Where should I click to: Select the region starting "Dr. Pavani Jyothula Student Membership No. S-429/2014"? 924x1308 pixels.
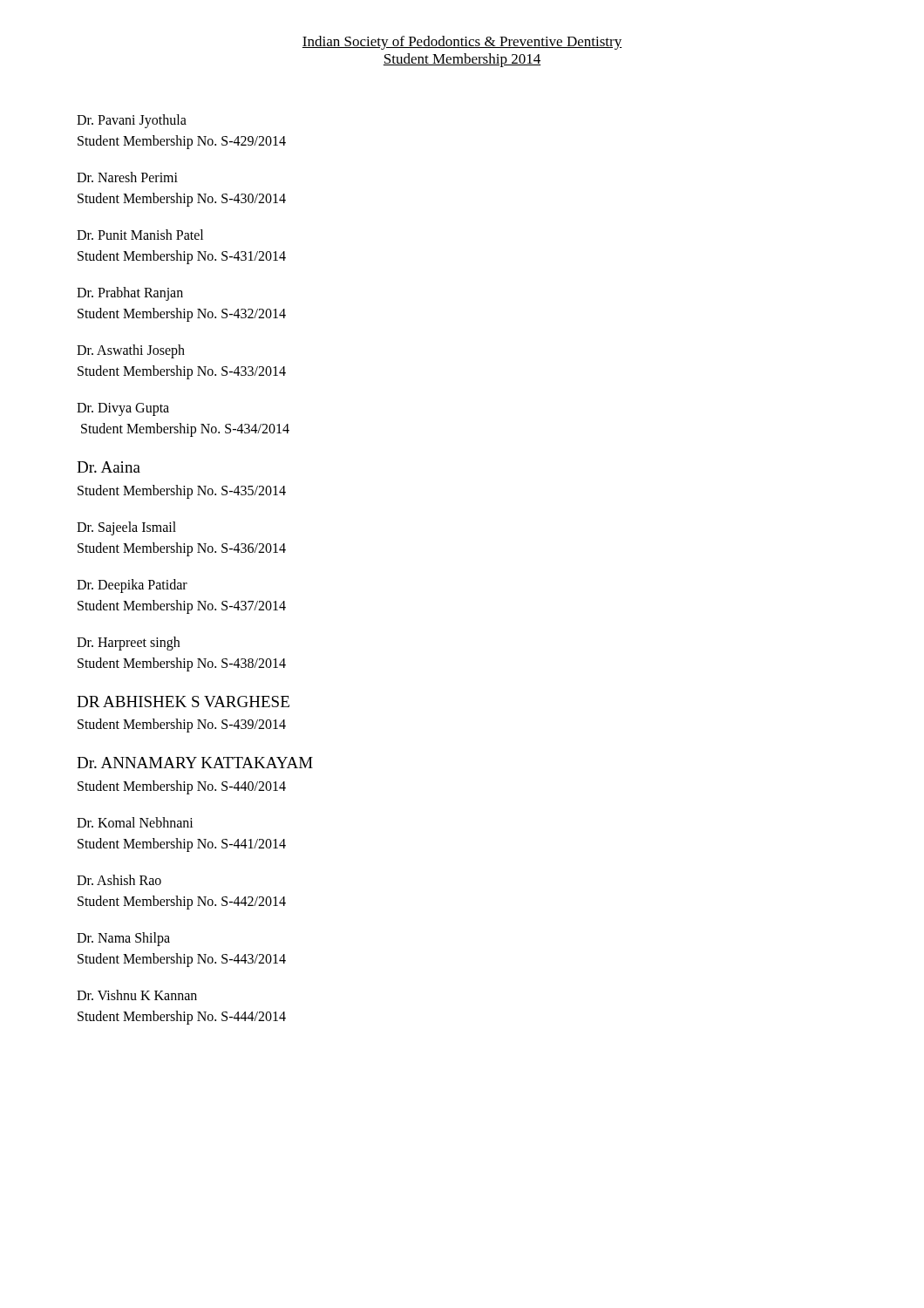click(x=132, y=121)
